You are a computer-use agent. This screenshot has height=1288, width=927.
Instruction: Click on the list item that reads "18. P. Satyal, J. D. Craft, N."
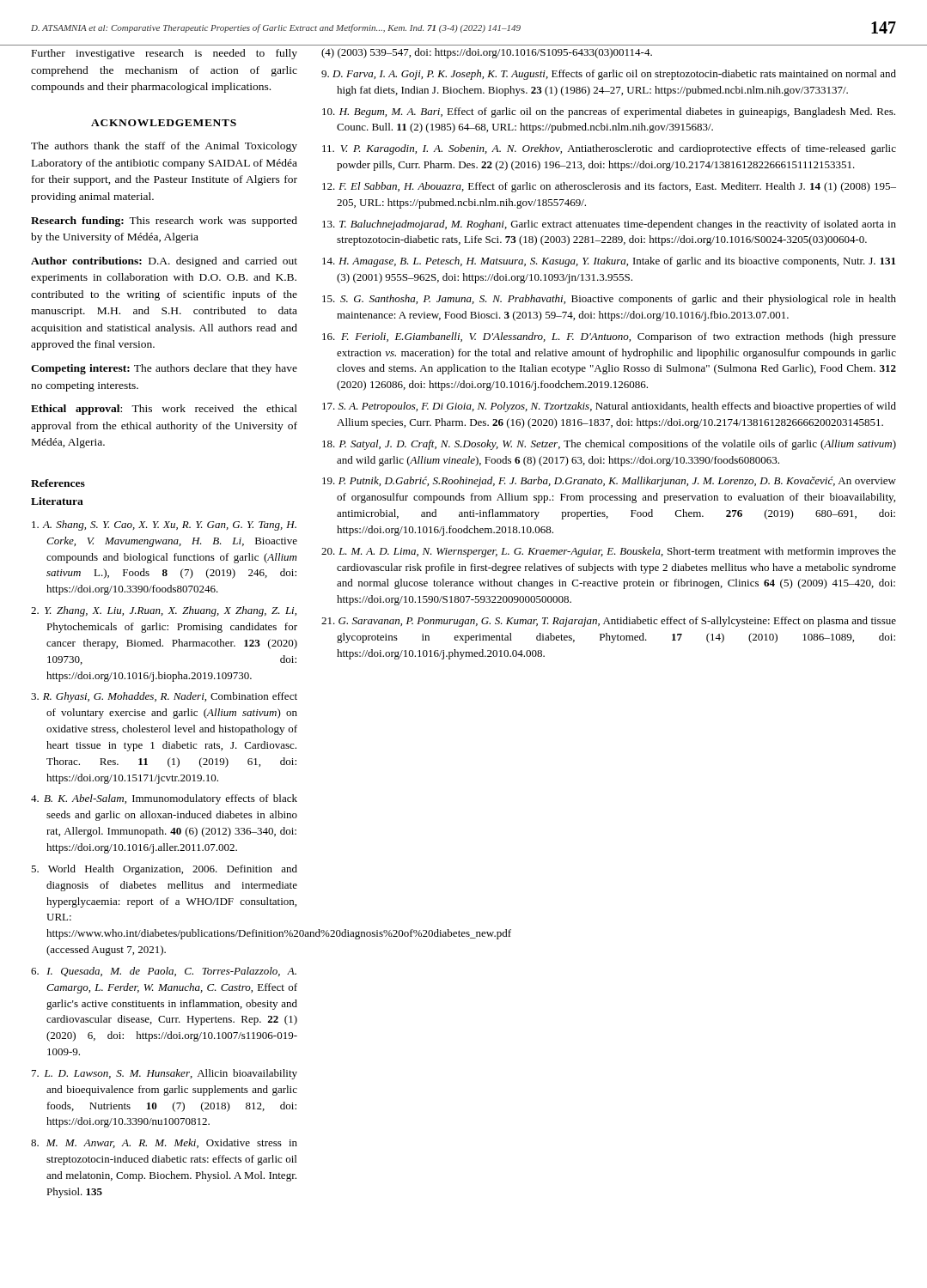point(609,451)
